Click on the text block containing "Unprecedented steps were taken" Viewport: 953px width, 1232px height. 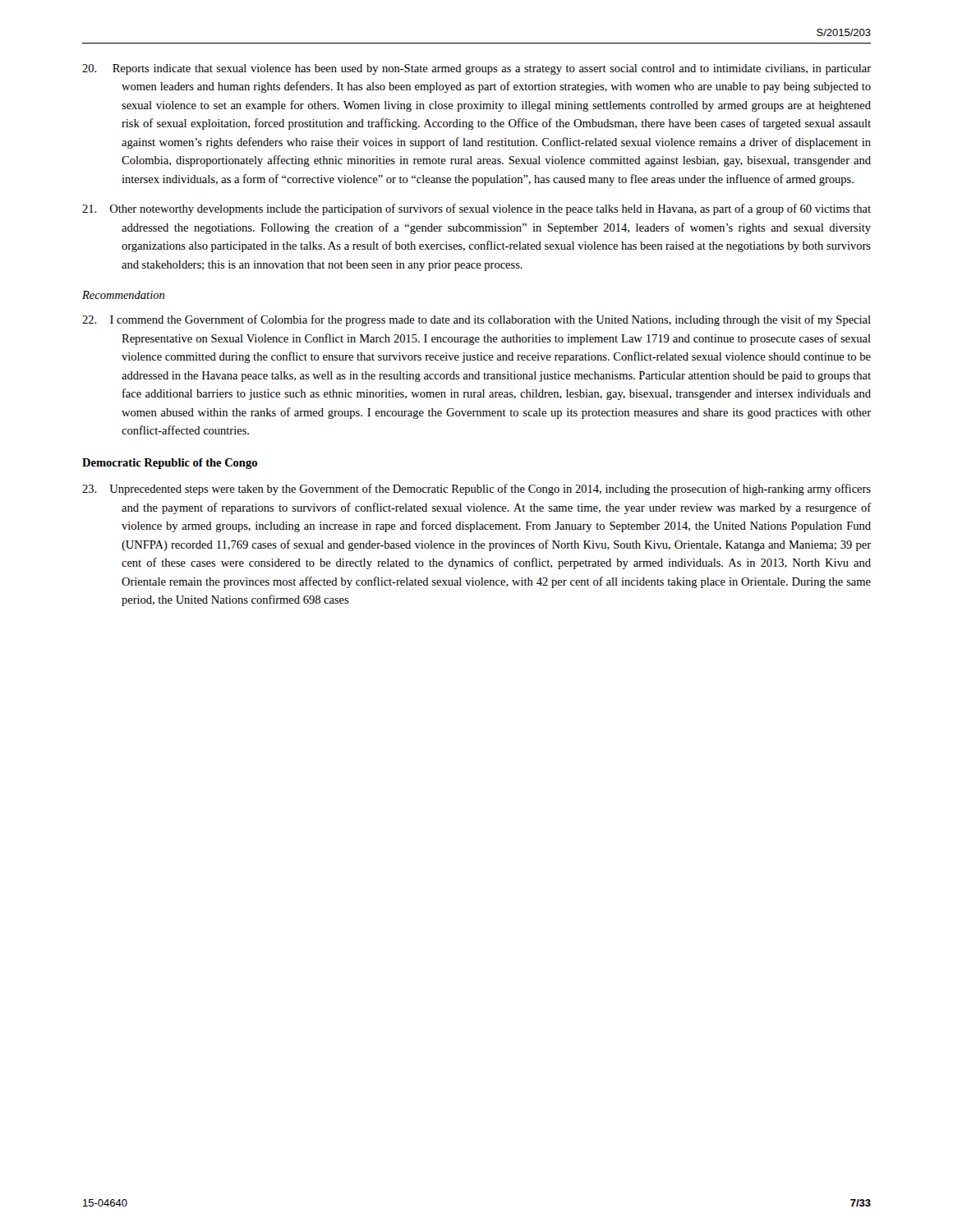pos(476,544)
